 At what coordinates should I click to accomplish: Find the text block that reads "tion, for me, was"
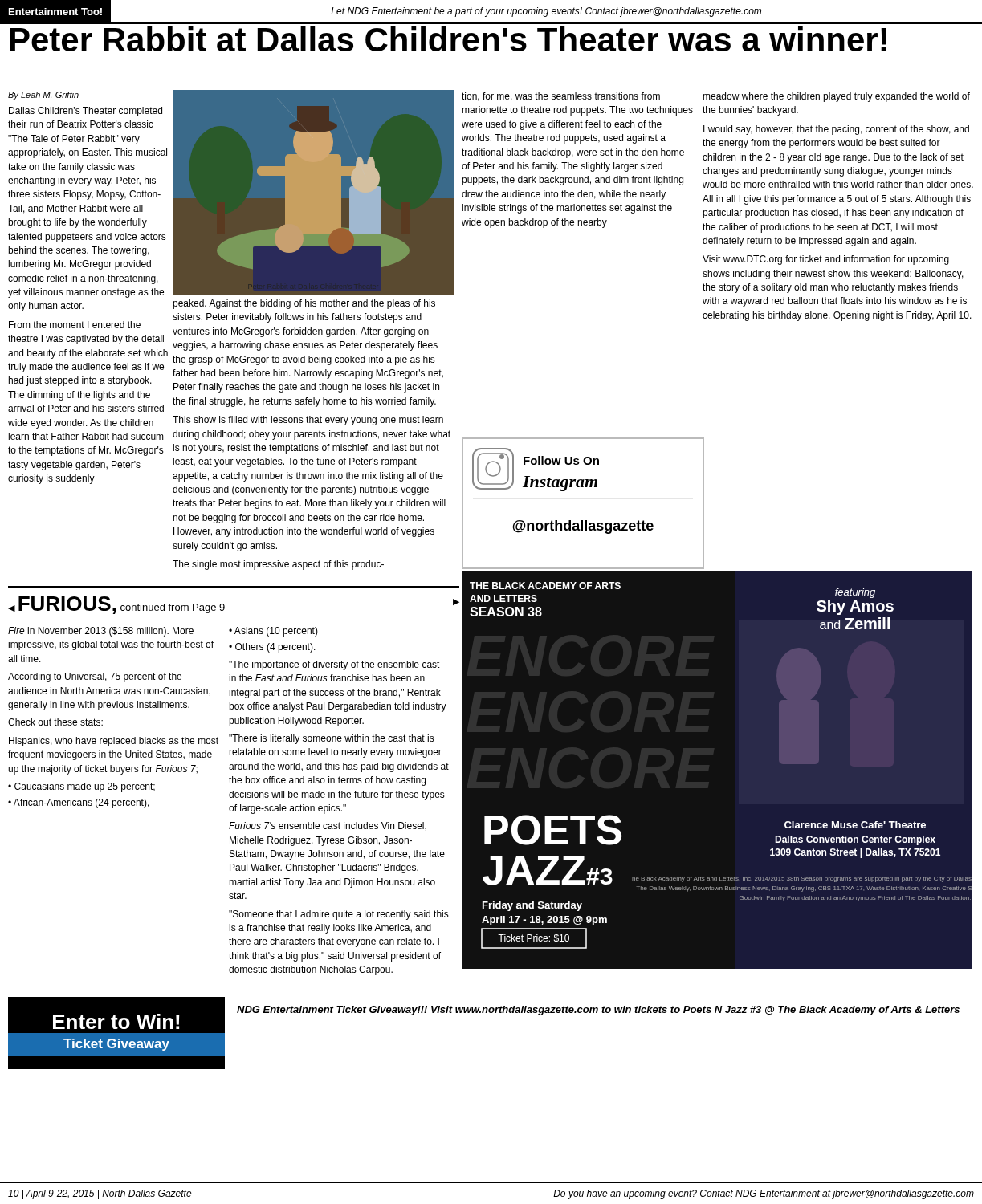click(578, 160)
